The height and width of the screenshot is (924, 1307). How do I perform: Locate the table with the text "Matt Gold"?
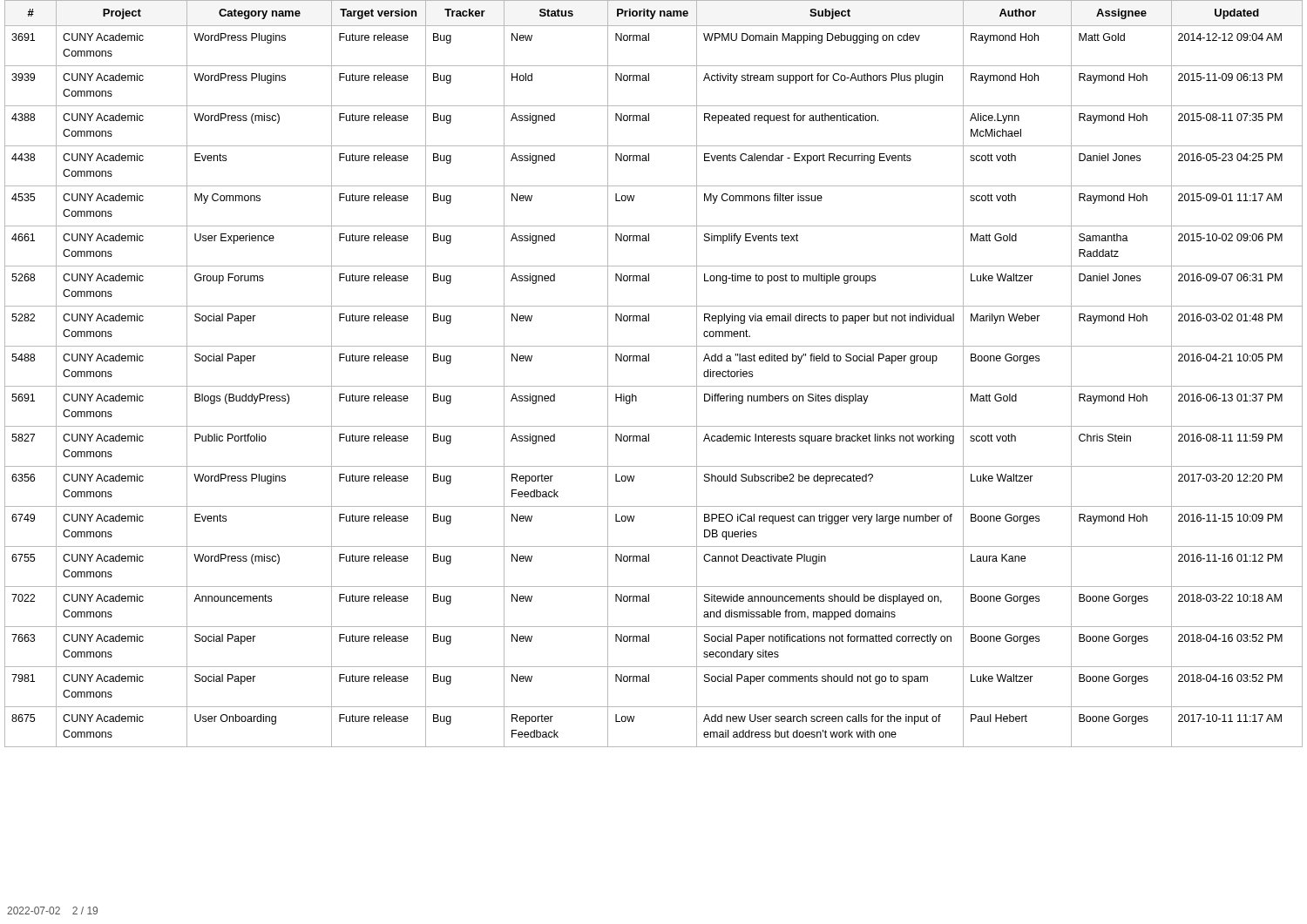click(x=654, y=374)
